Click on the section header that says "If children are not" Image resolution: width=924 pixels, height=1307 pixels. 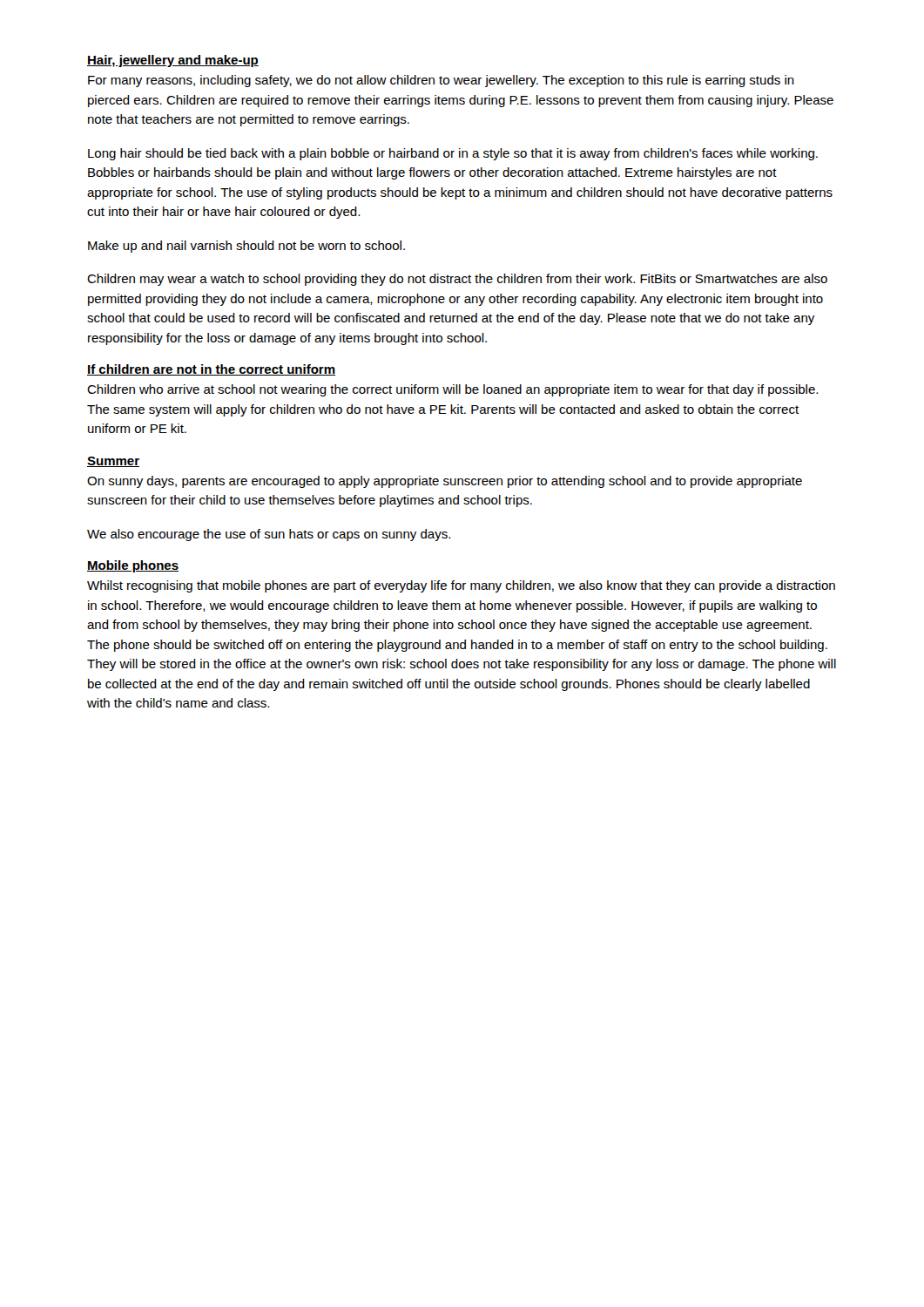click(x=211, y=369)
